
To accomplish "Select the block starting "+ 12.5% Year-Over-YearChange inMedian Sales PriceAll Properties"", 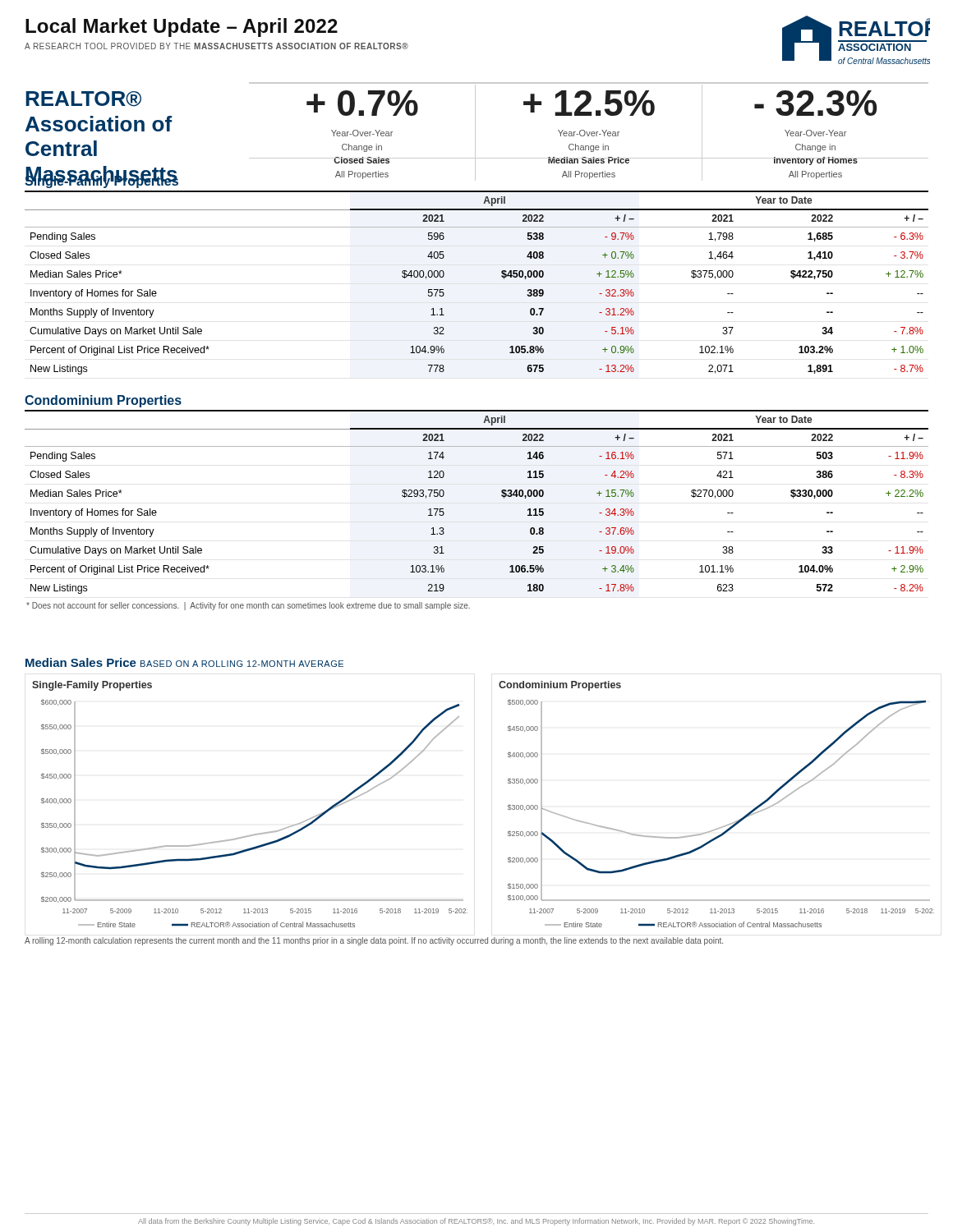I will [x=589, y=133].
